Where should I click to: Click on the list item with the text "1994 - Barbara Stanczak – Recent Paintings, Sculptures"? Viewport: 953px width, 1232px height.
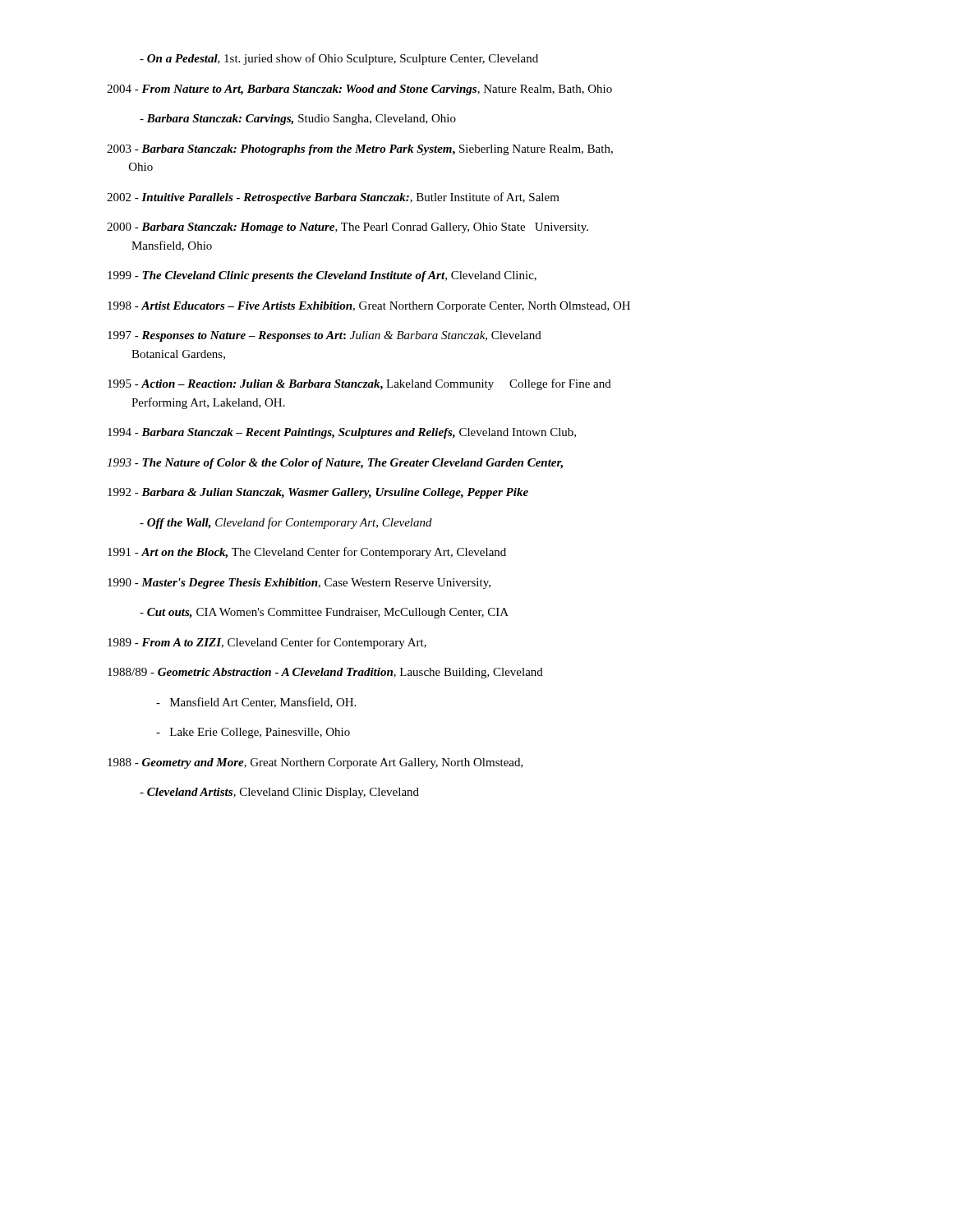pyautogui.click(x=342, y=432)
